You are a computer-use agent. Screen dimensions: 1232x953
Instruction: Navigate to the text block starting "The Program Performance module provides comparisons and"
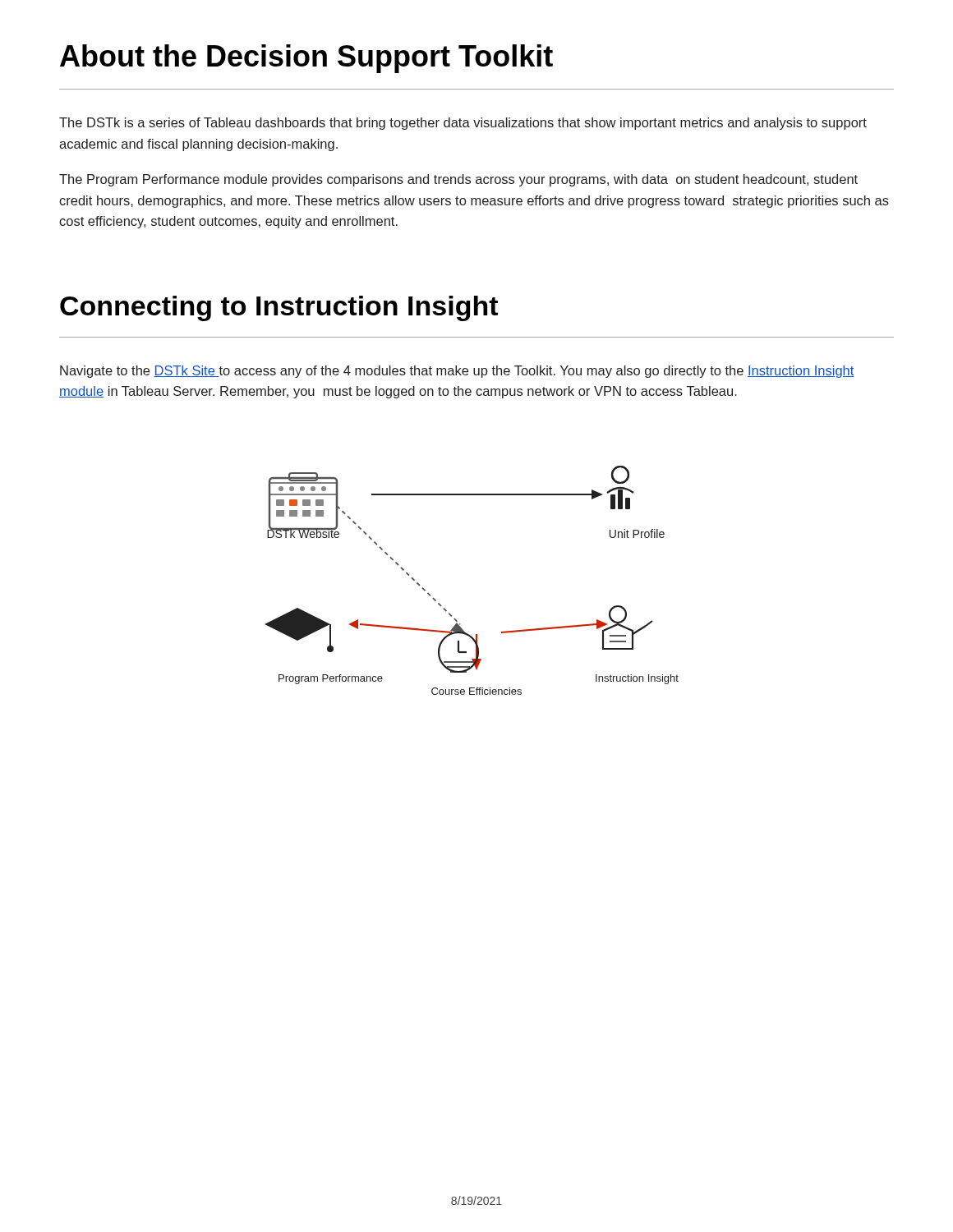tap(474, 200)
